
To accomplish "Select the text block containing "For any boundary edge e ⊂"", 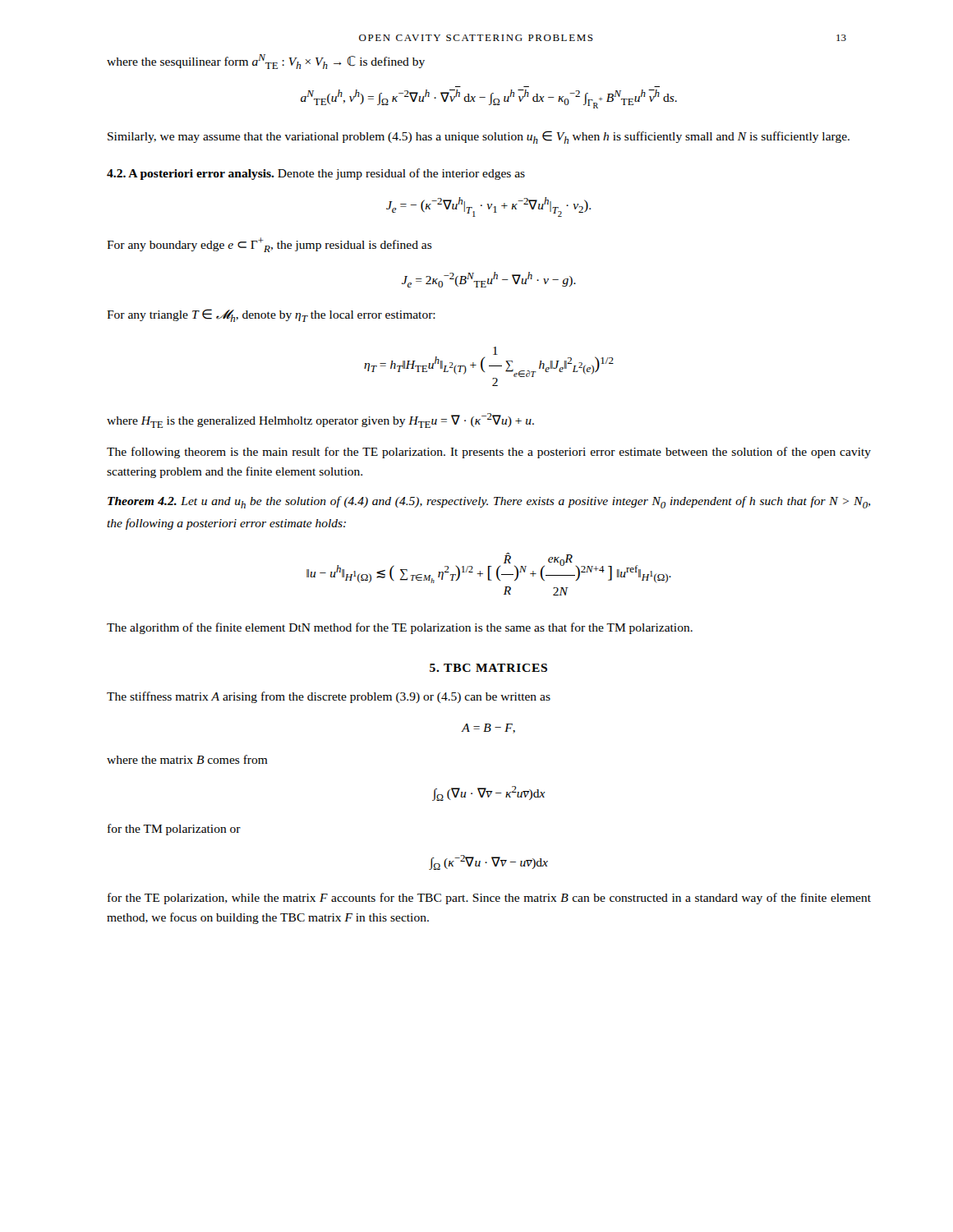I will pyautogui.click(x=269, y=245).
